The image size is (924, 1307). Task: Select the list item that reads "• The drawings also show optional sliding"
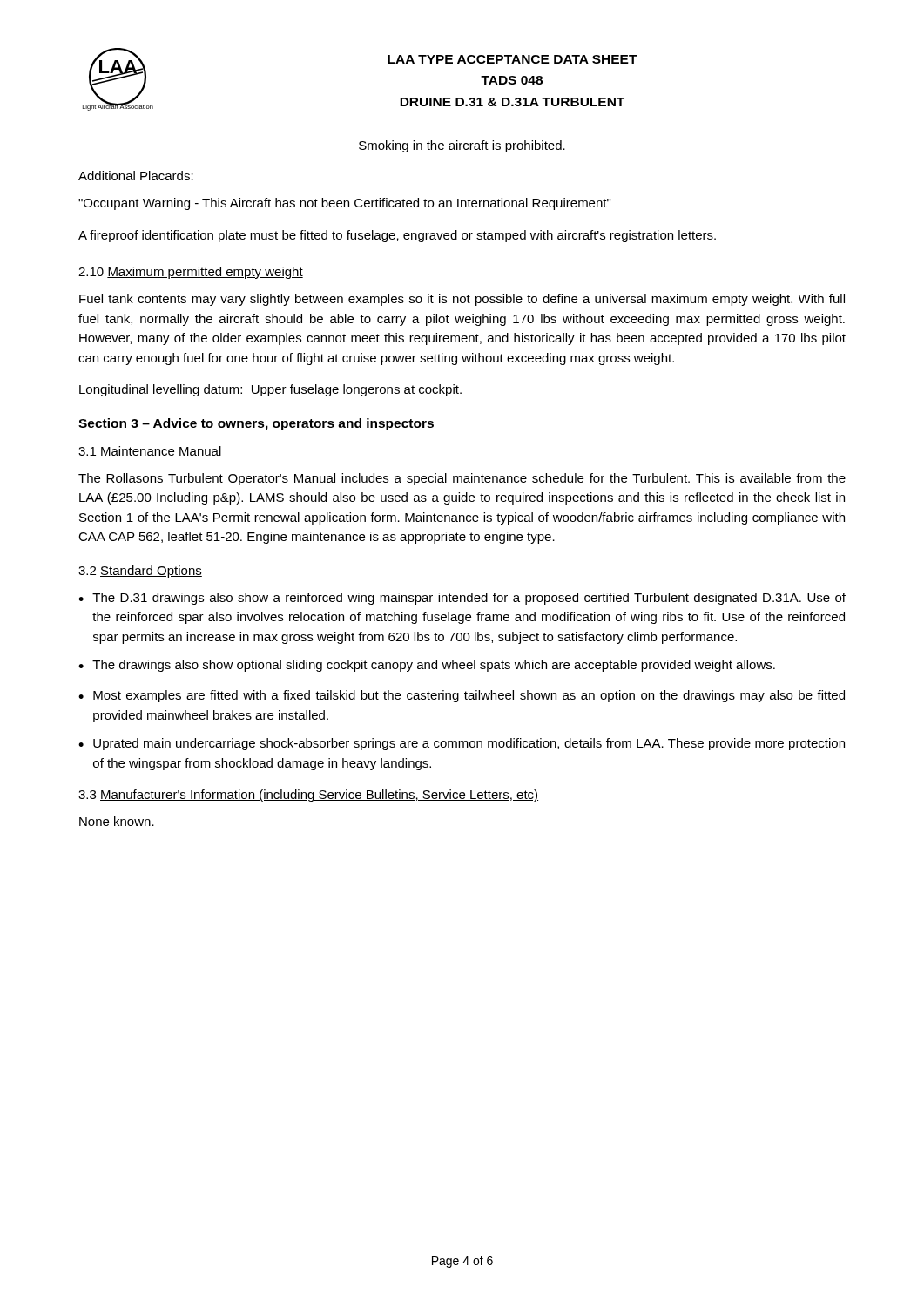click(x=462, y=666)
